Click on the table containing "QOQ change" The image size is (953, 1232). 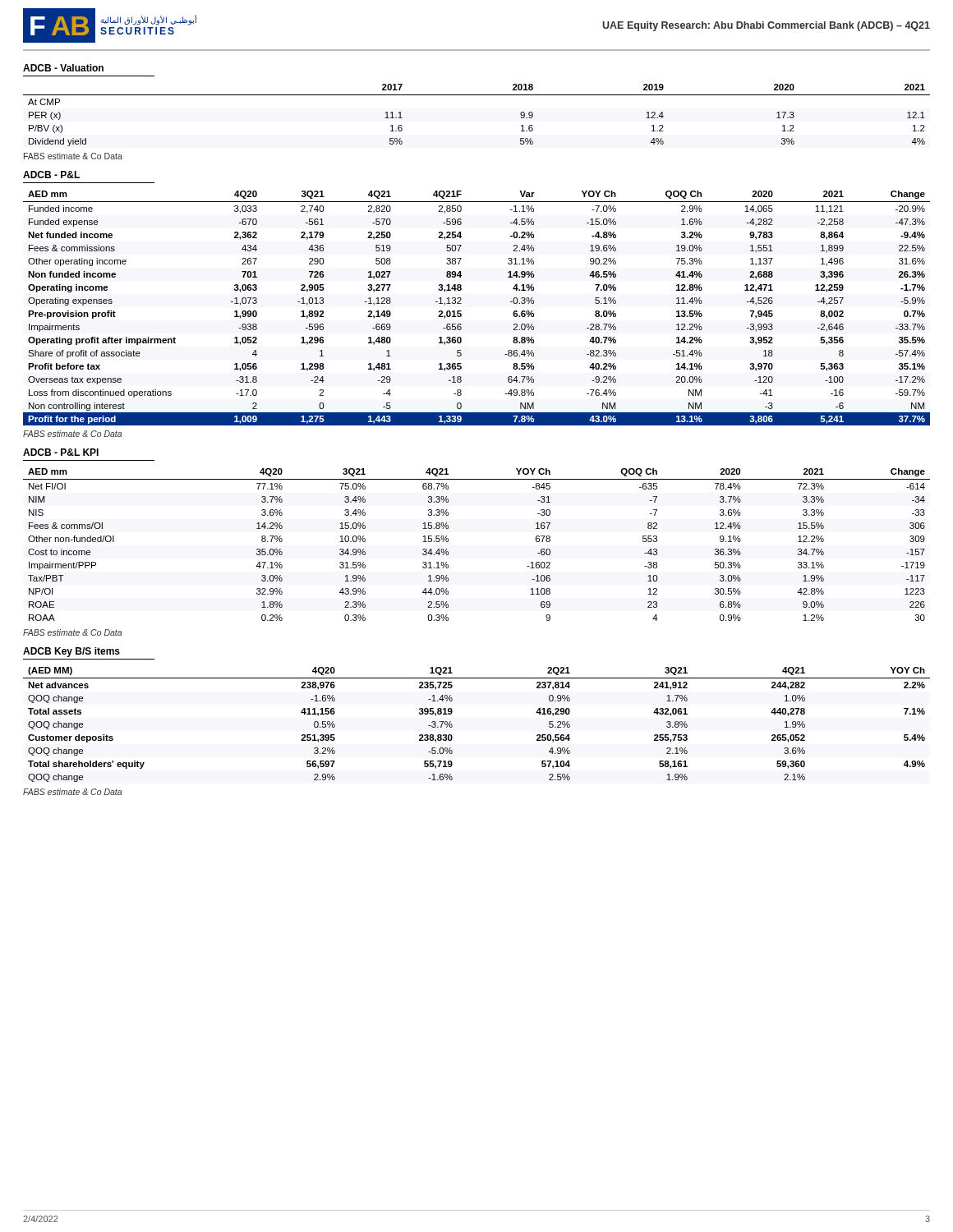(x=476, y=723)
